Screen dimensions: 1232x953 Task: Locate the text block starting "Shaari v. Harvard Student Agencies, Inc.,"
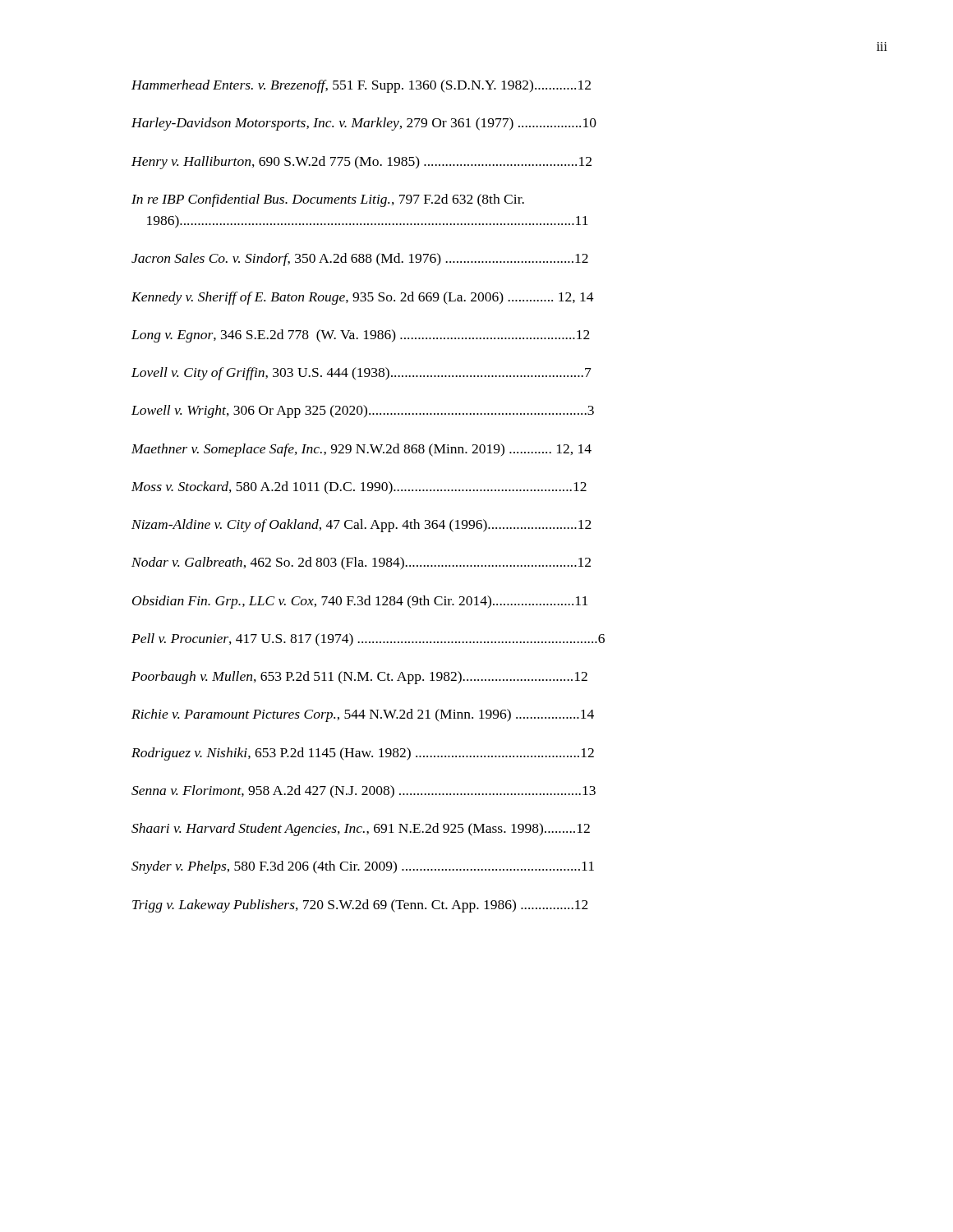pyautogui.click(x=361, y=828)
